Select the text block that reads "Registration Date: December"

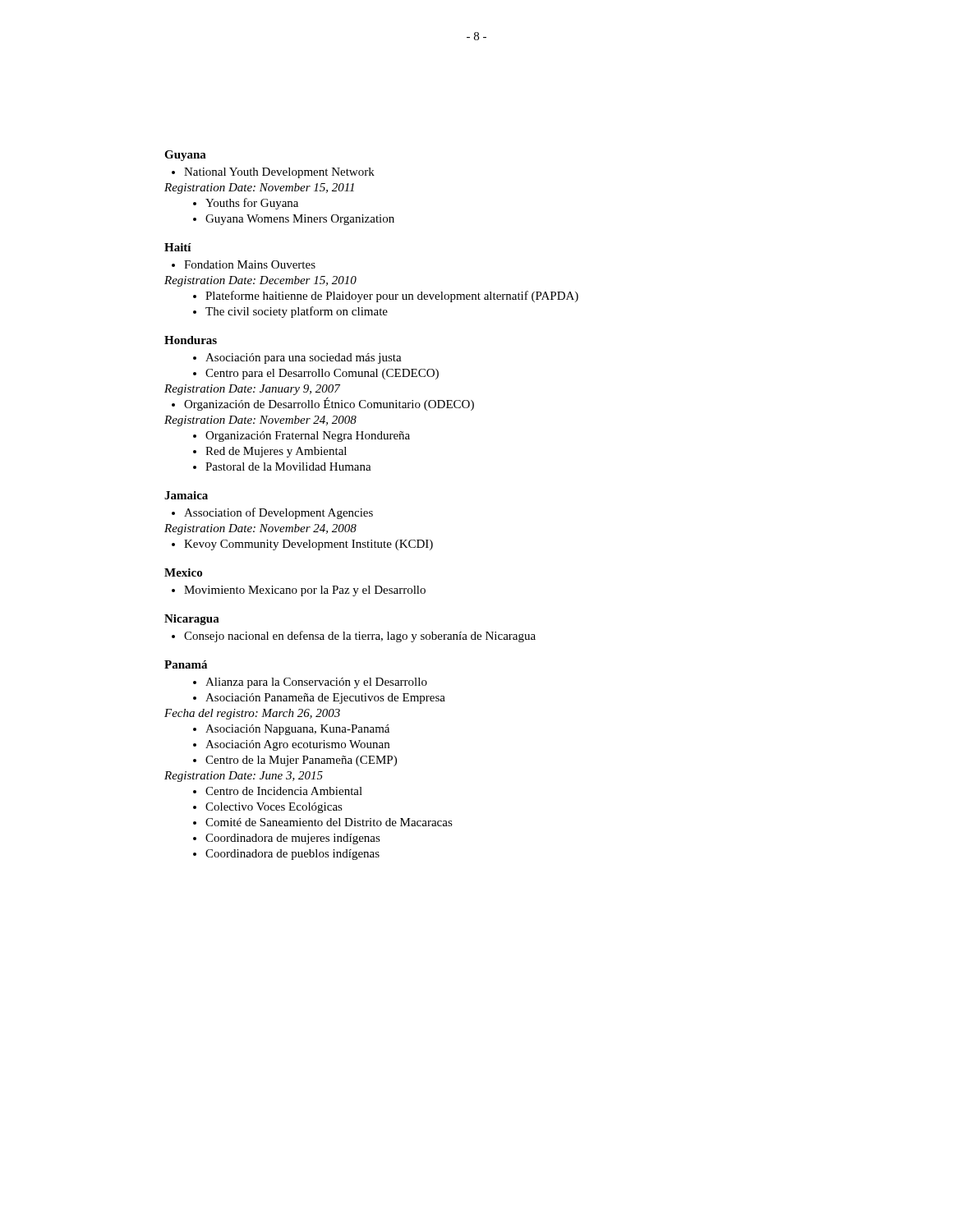[x=260, y=280]
